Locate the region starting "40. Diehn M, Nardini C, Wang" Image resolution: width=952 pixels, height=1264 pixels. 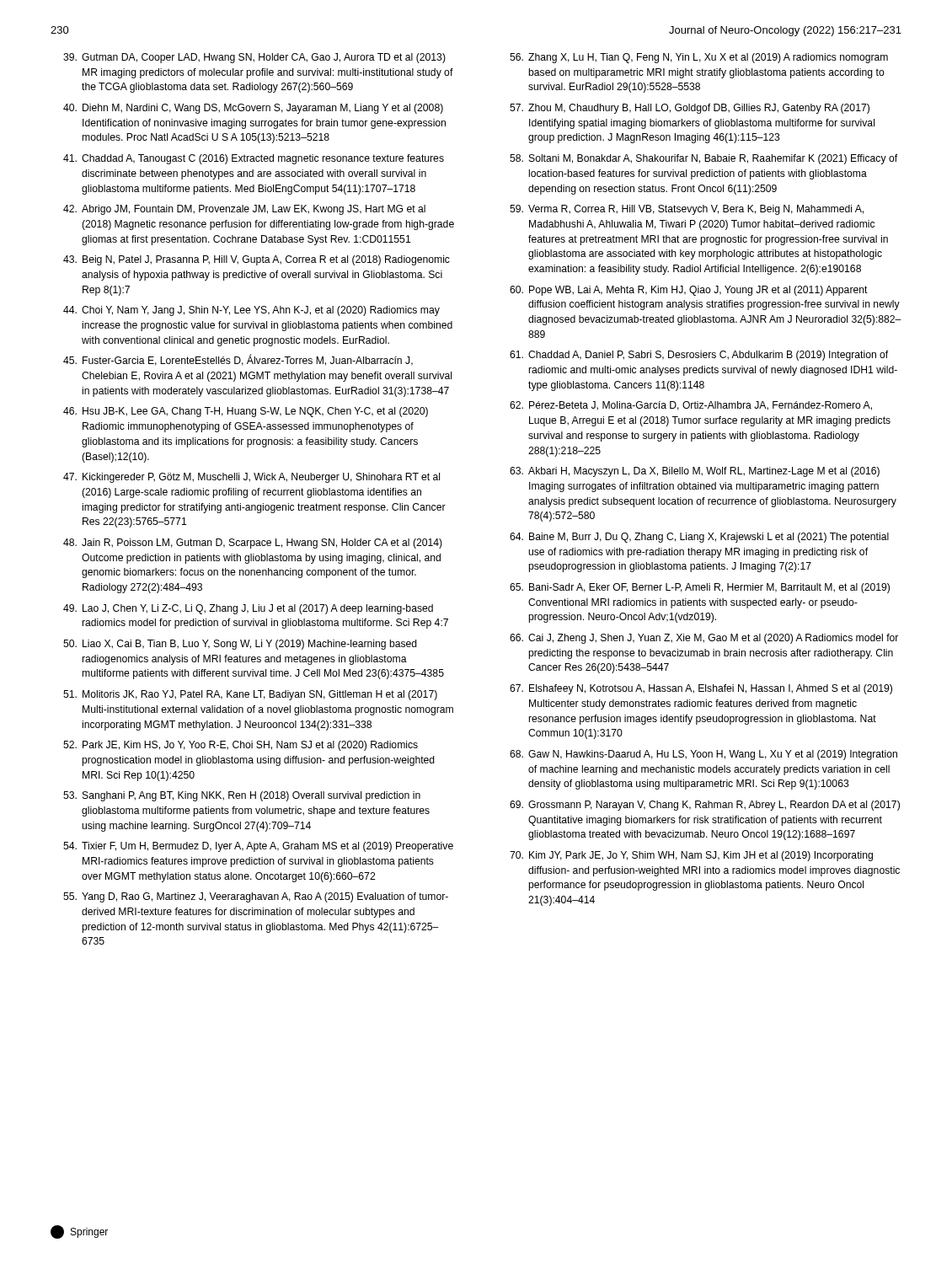coord(253,123)
